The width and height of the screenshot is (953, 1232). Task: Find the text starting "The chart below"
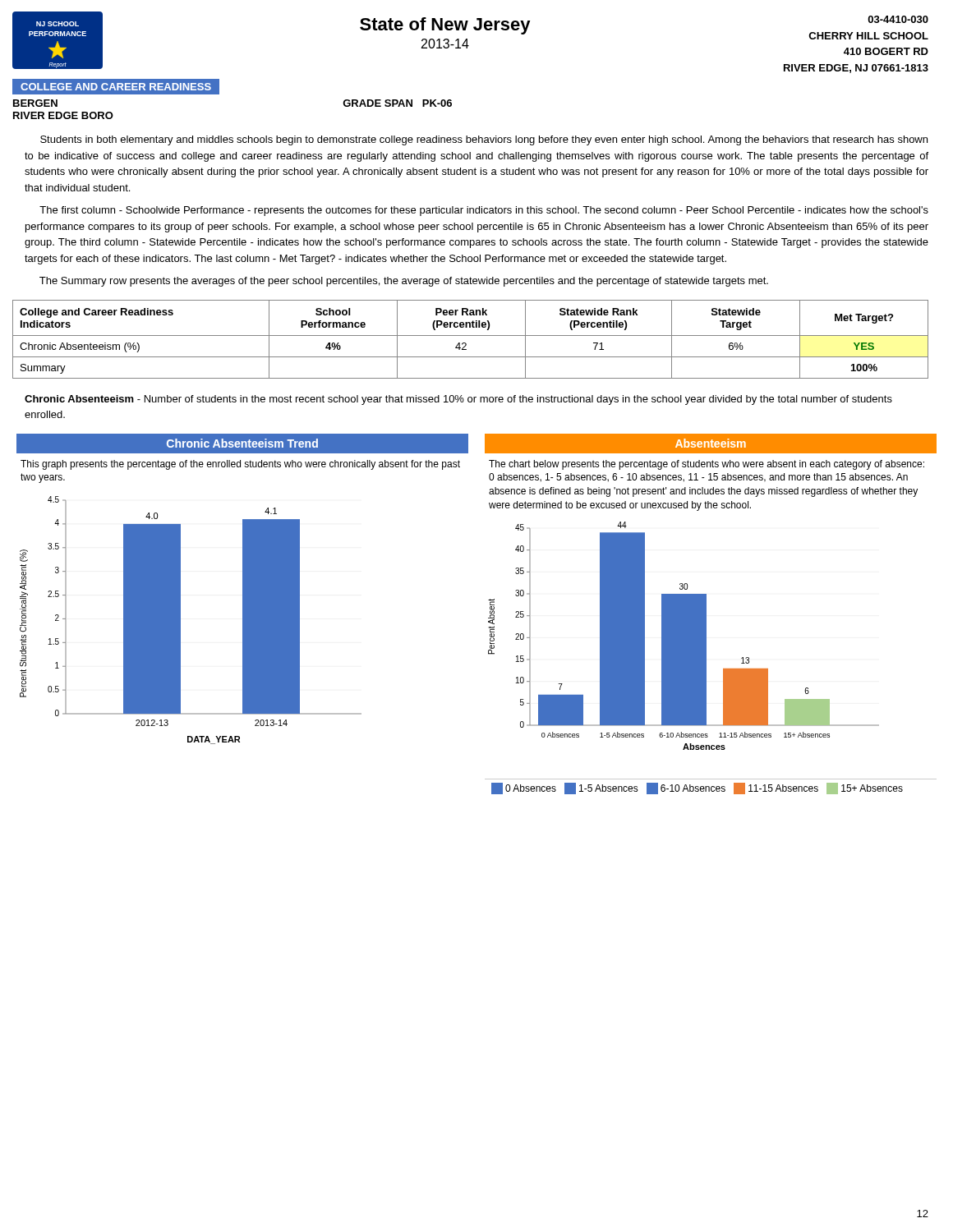(707, 484)
